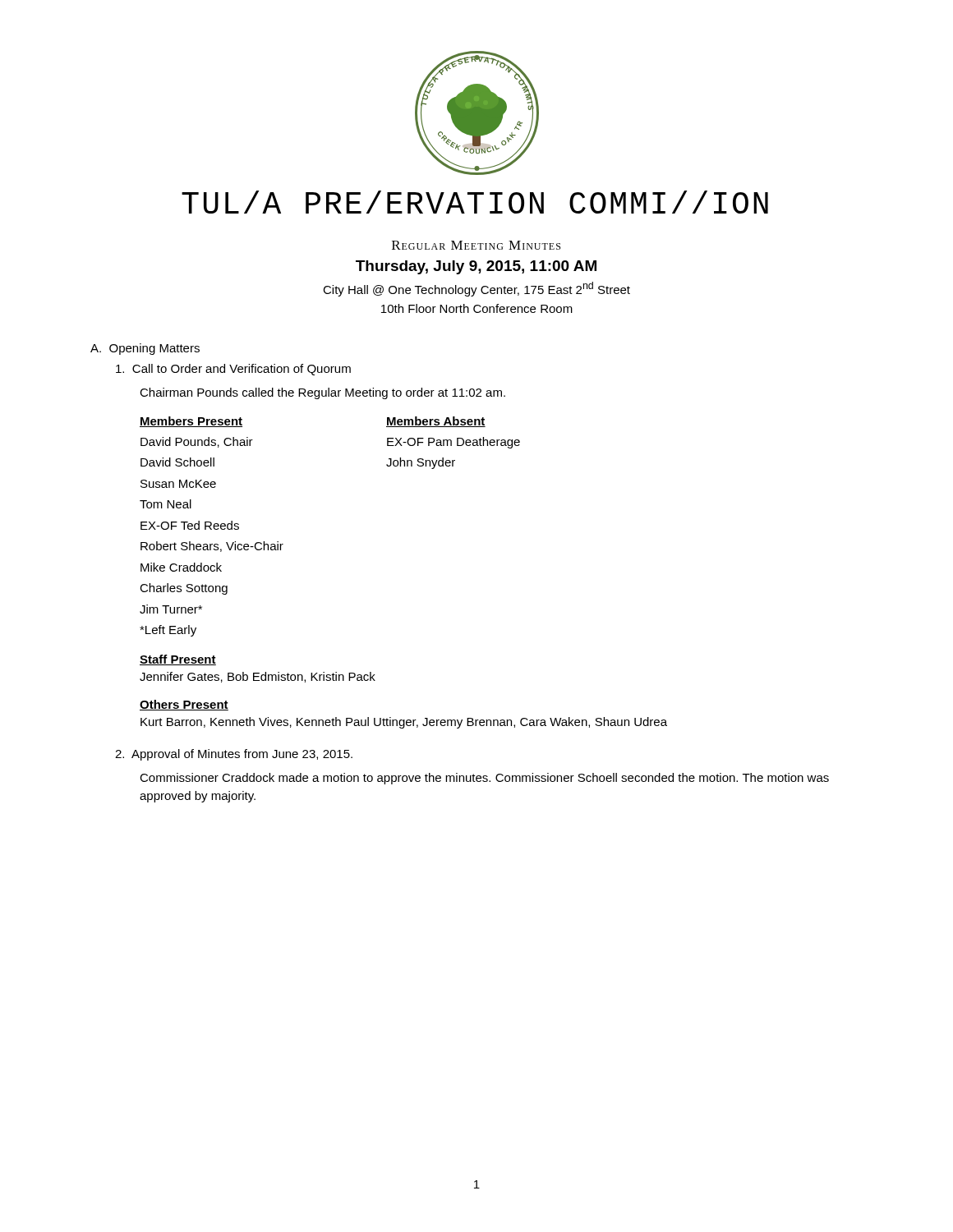Find the text block that reads "Members Present David Pounds,"
953x1232 pixels.
[191, 422]
